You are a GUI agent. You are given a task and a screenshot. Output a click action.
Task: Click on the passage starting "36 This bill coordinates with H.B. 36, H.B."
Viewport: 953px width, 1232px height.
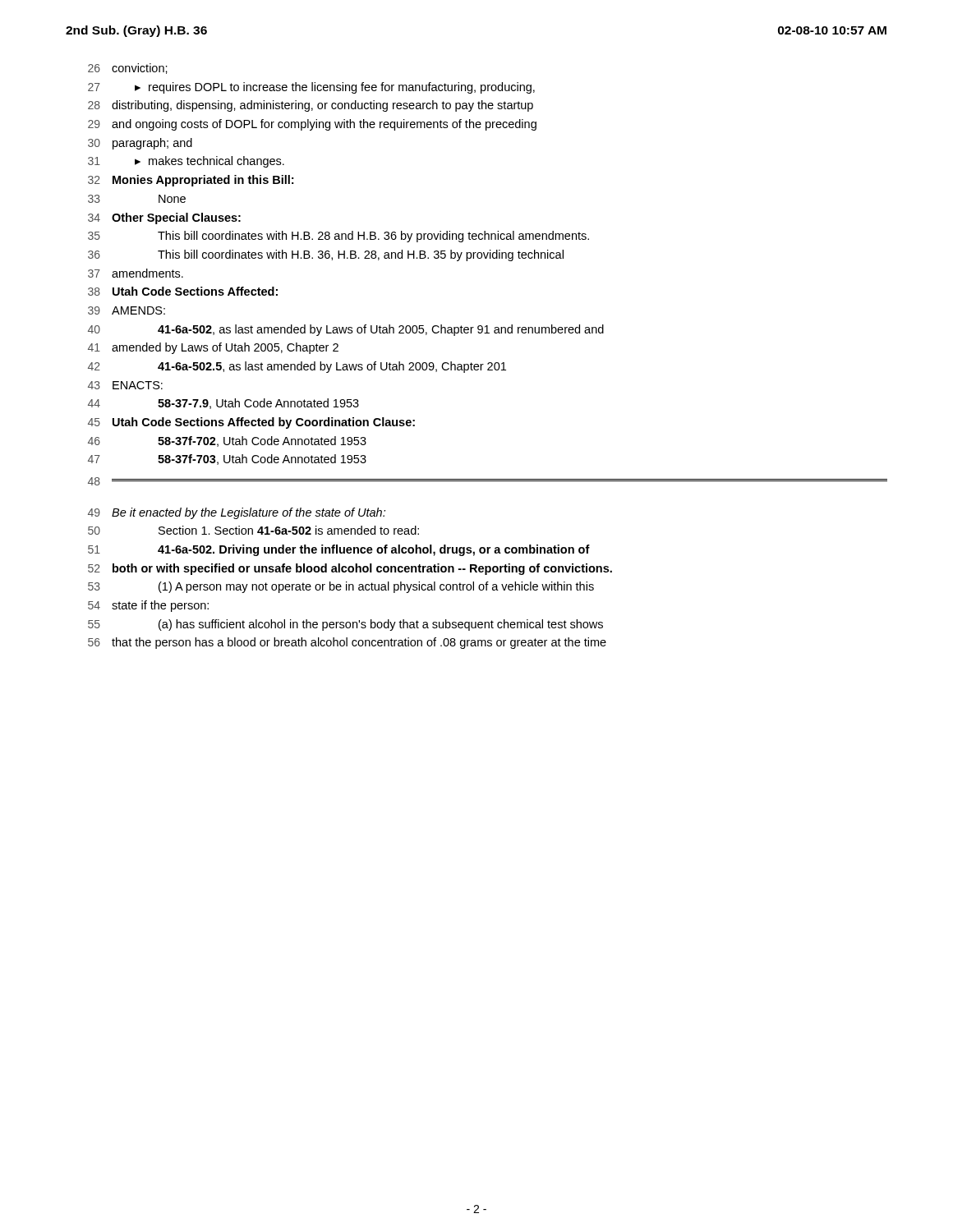tap(476, 255)
